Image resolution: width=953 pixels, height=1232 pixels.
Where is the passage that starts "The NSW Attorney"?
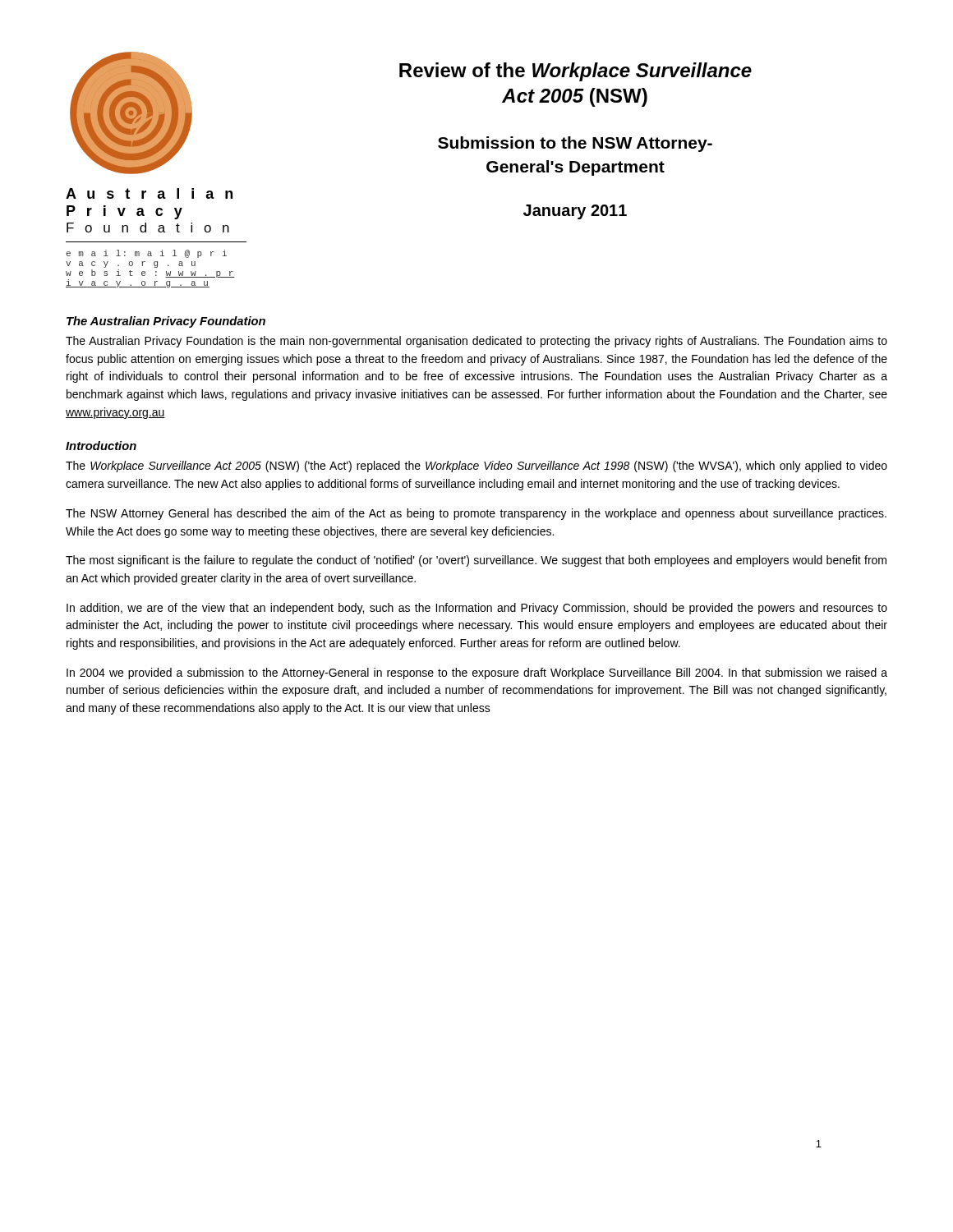coord(476,522)
